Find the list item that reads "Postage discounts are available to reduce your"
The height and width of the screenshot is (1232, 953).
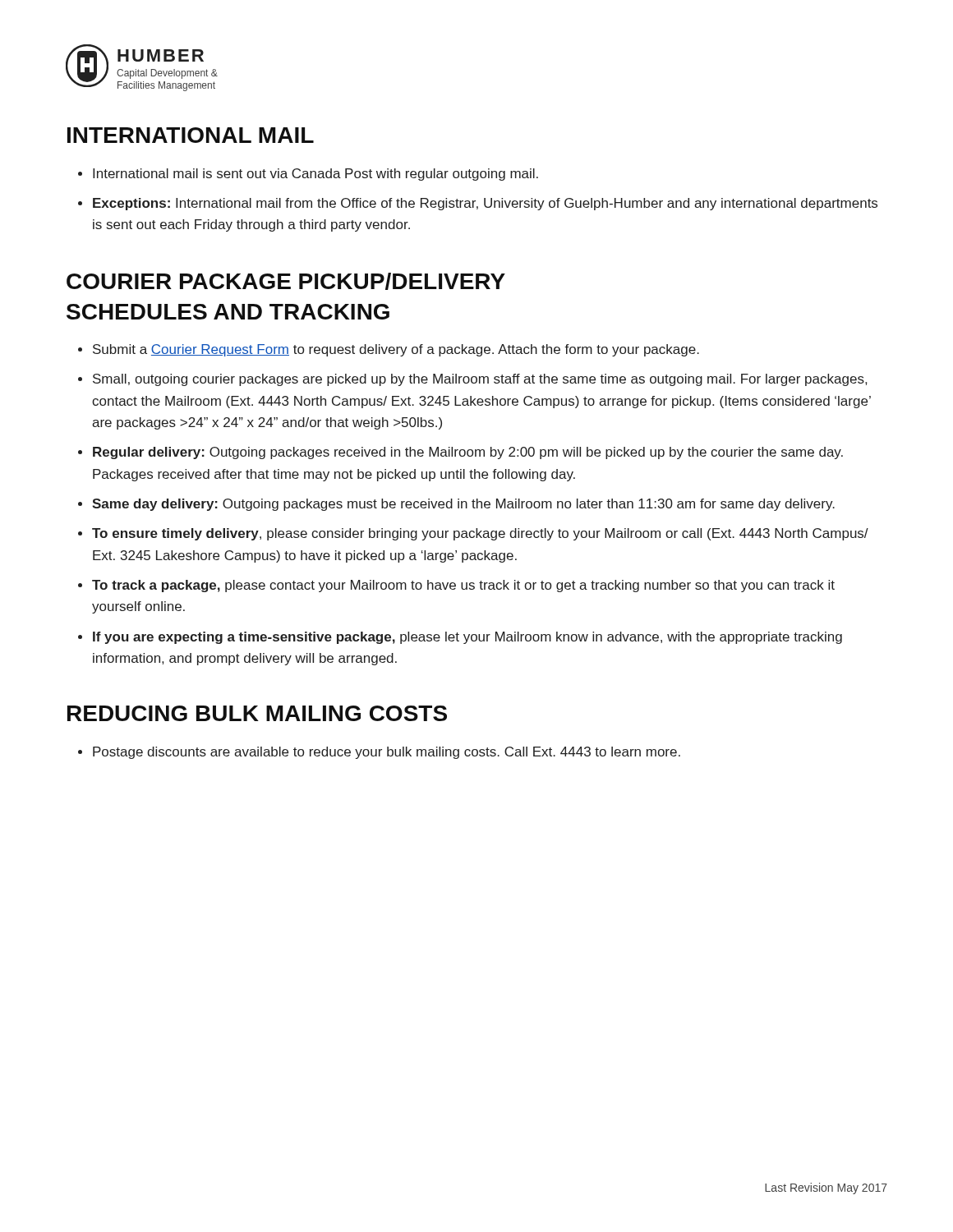387,752
